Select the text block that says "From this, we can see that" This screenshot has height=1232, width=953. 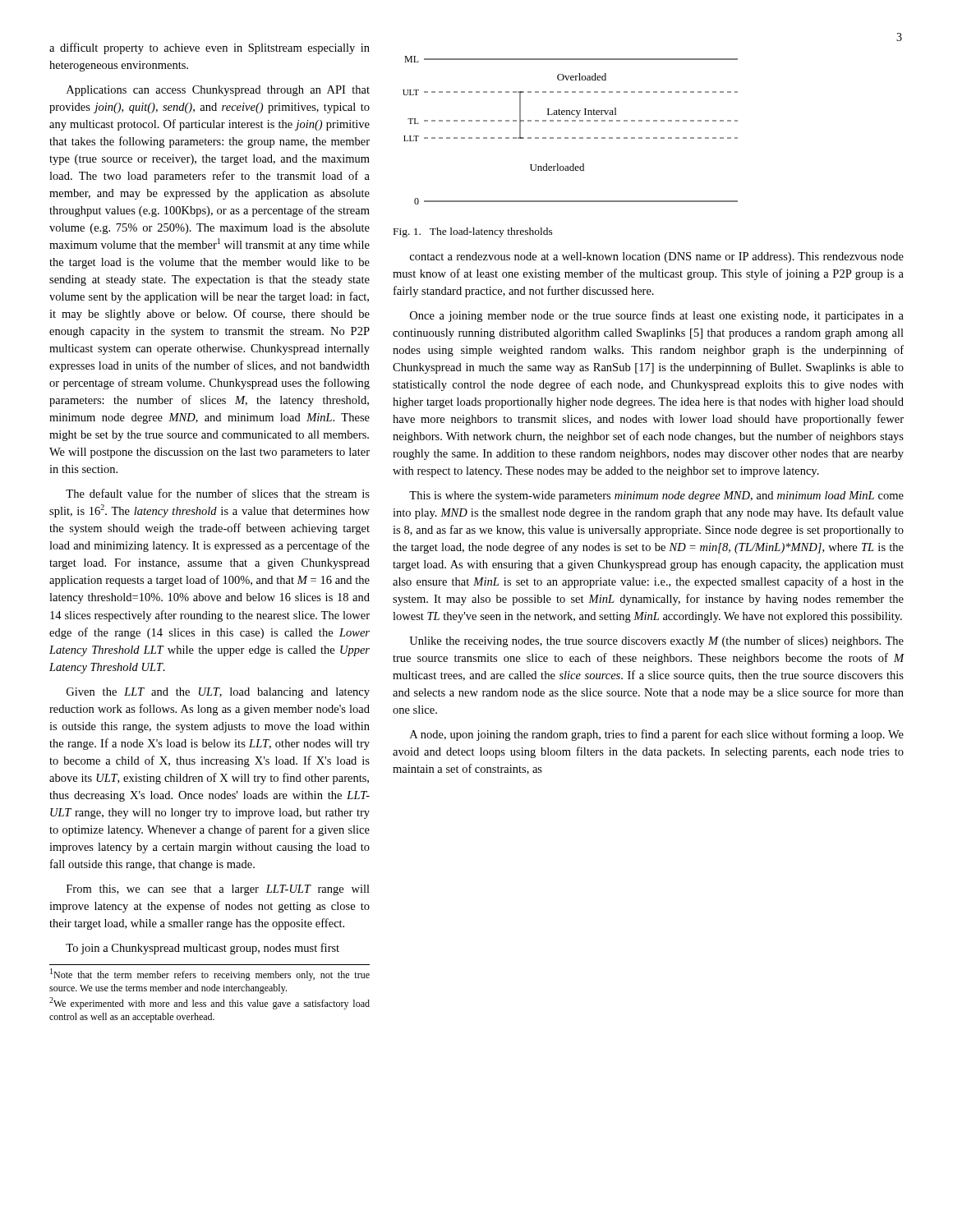[209, 906]
